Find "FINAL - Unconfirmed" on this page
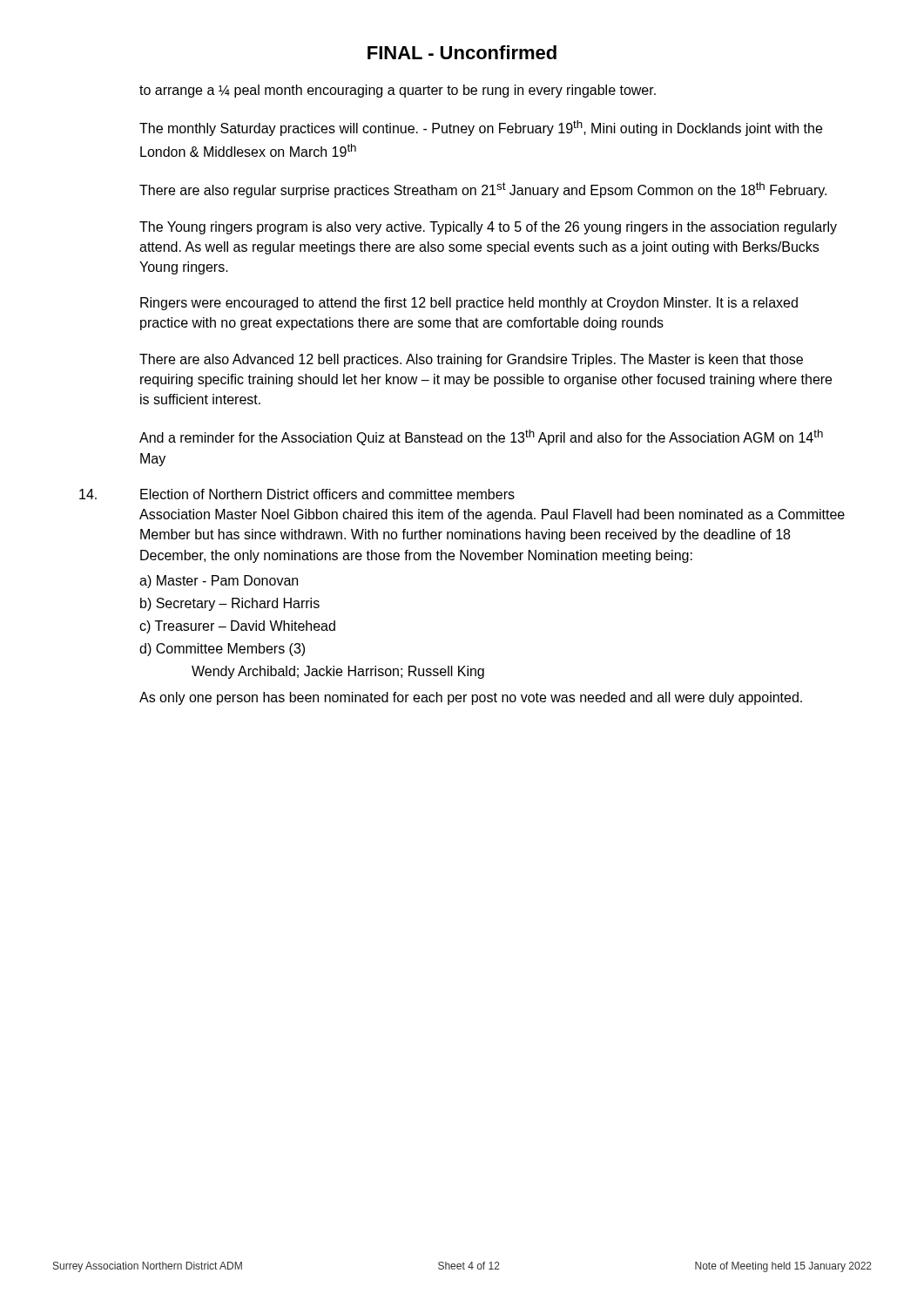The width and height of the screenshot is (924, 1307). pyautogui.click(x=462, y=53)
